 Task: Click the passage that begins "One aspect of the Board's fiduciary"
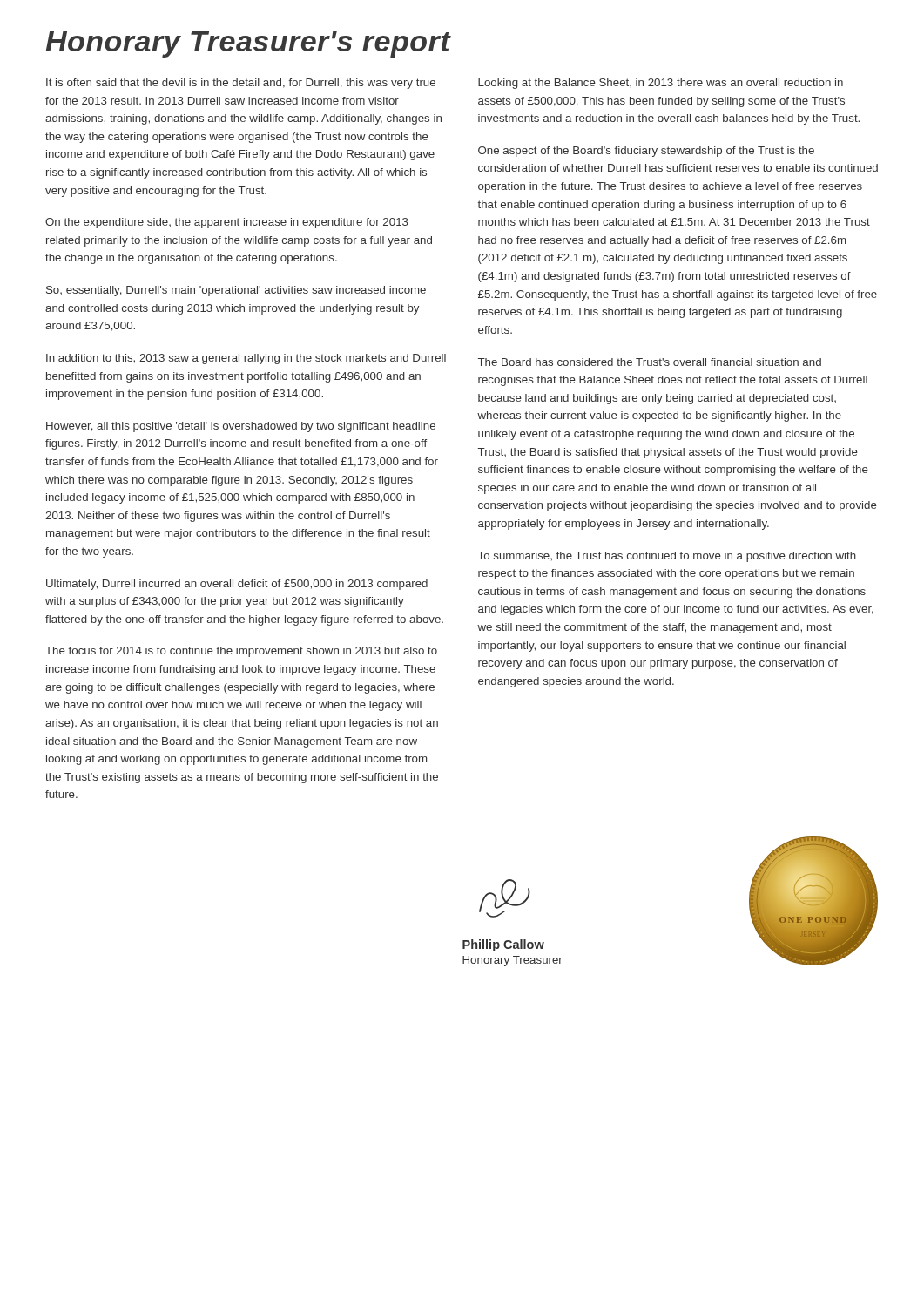point(678,240)
